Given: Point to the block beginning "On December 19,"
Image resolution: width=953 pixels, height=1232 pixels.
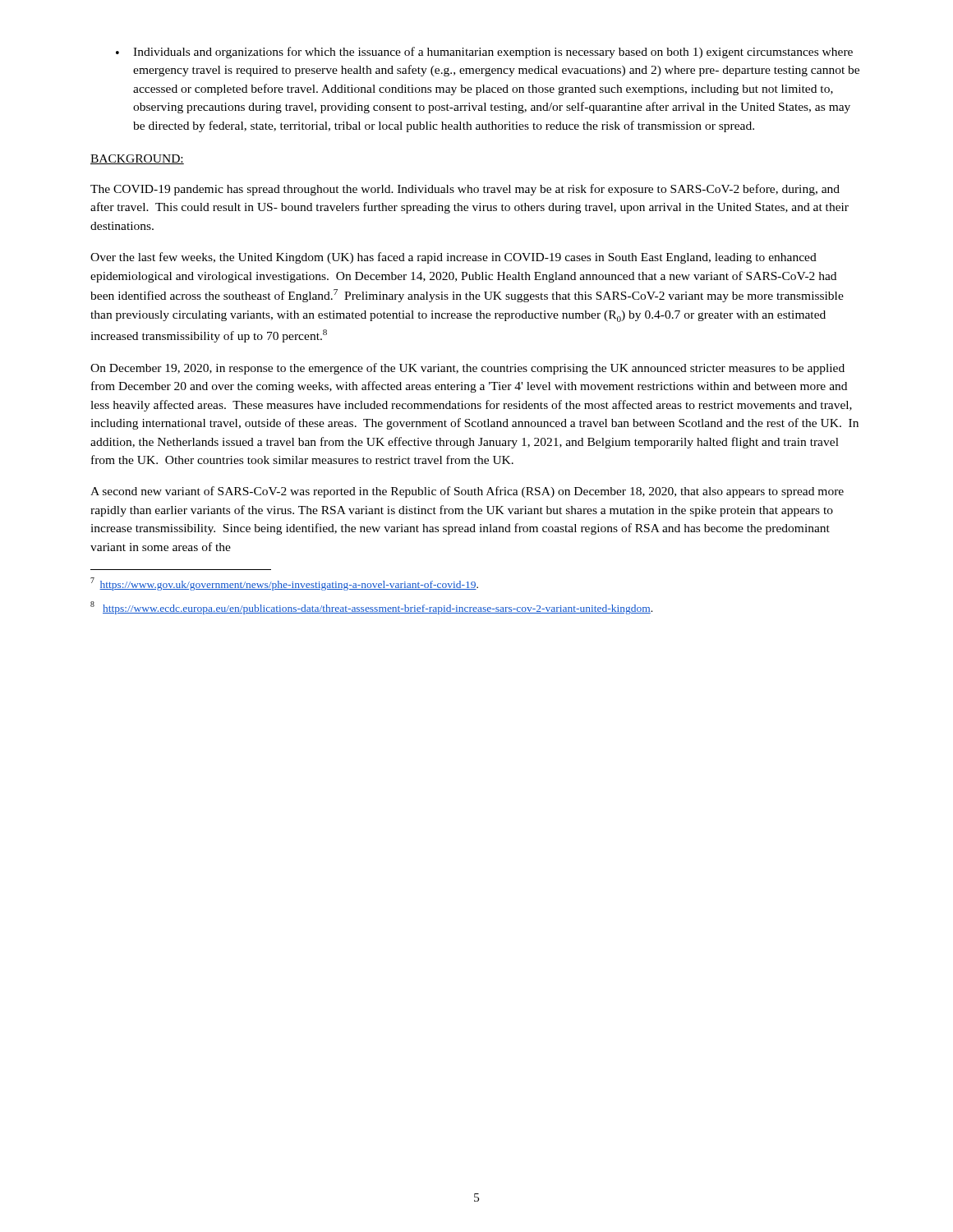Looking at the screenshot, I should pyautogui.click(x=475, y=413).
